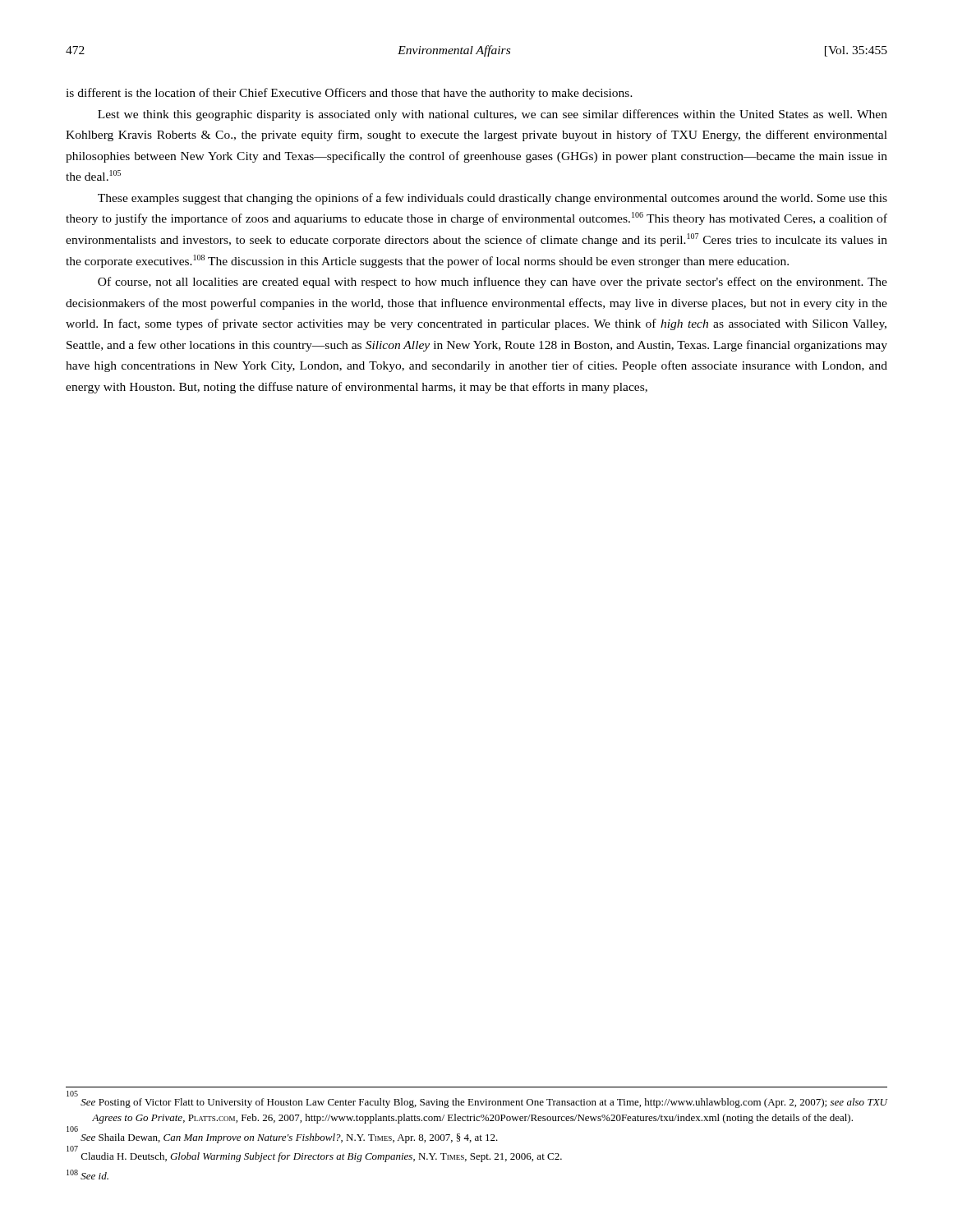Point to the passage starting "105 See Posting of Victor Flatt to"
Viewport: 953px width, 1232px height.
pyautogui.click(x=476, y=1109)
